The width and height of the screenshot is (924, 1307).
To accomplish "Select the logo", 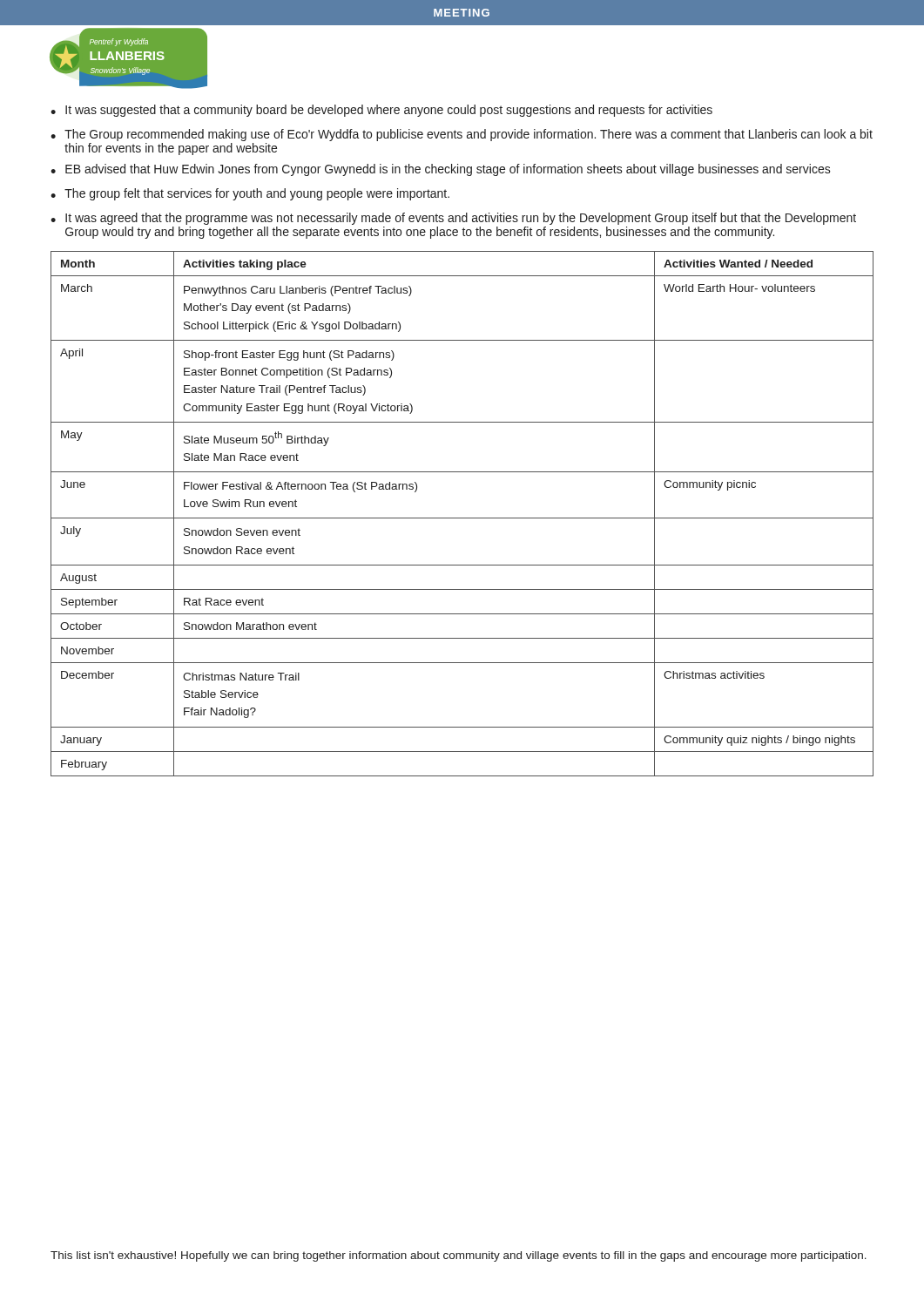I will [133, 58].
